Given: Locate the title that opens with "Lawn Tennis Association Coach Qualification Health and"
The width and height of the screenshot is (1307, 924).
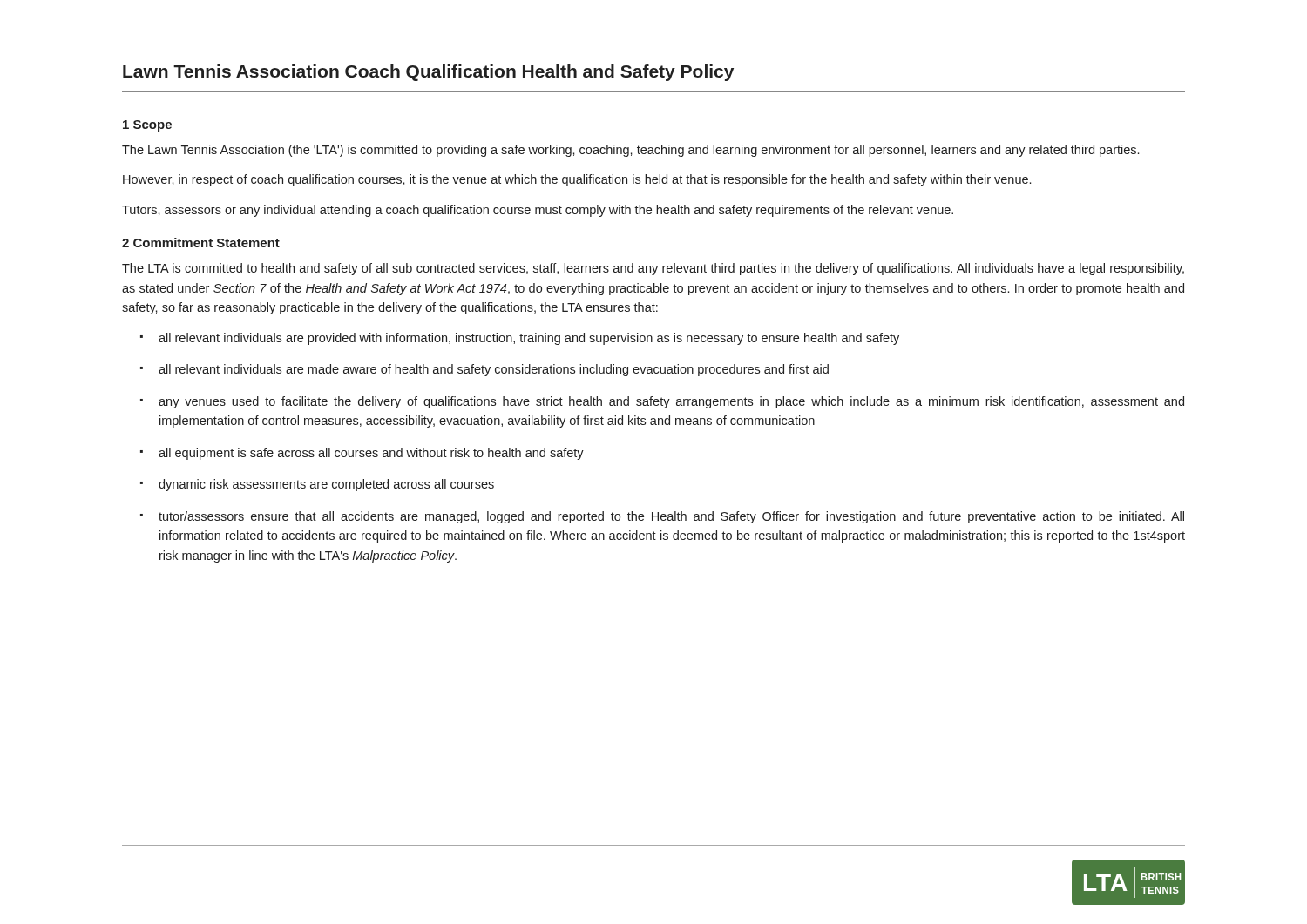Looking at the screenshot, I should [x=428, y=71].
